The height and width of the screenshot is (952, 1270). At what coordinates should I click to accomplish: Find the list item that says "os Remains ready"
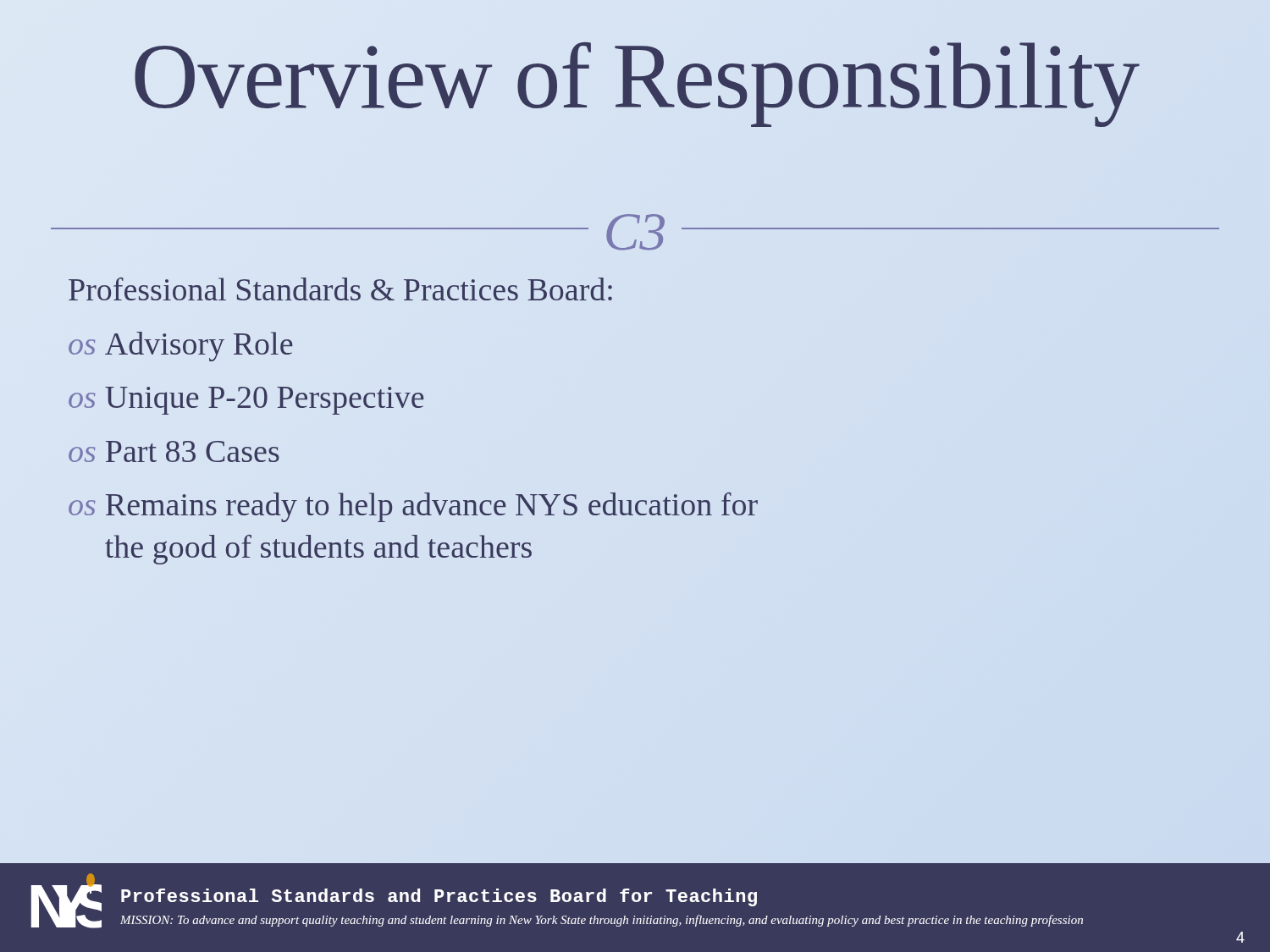413,526
